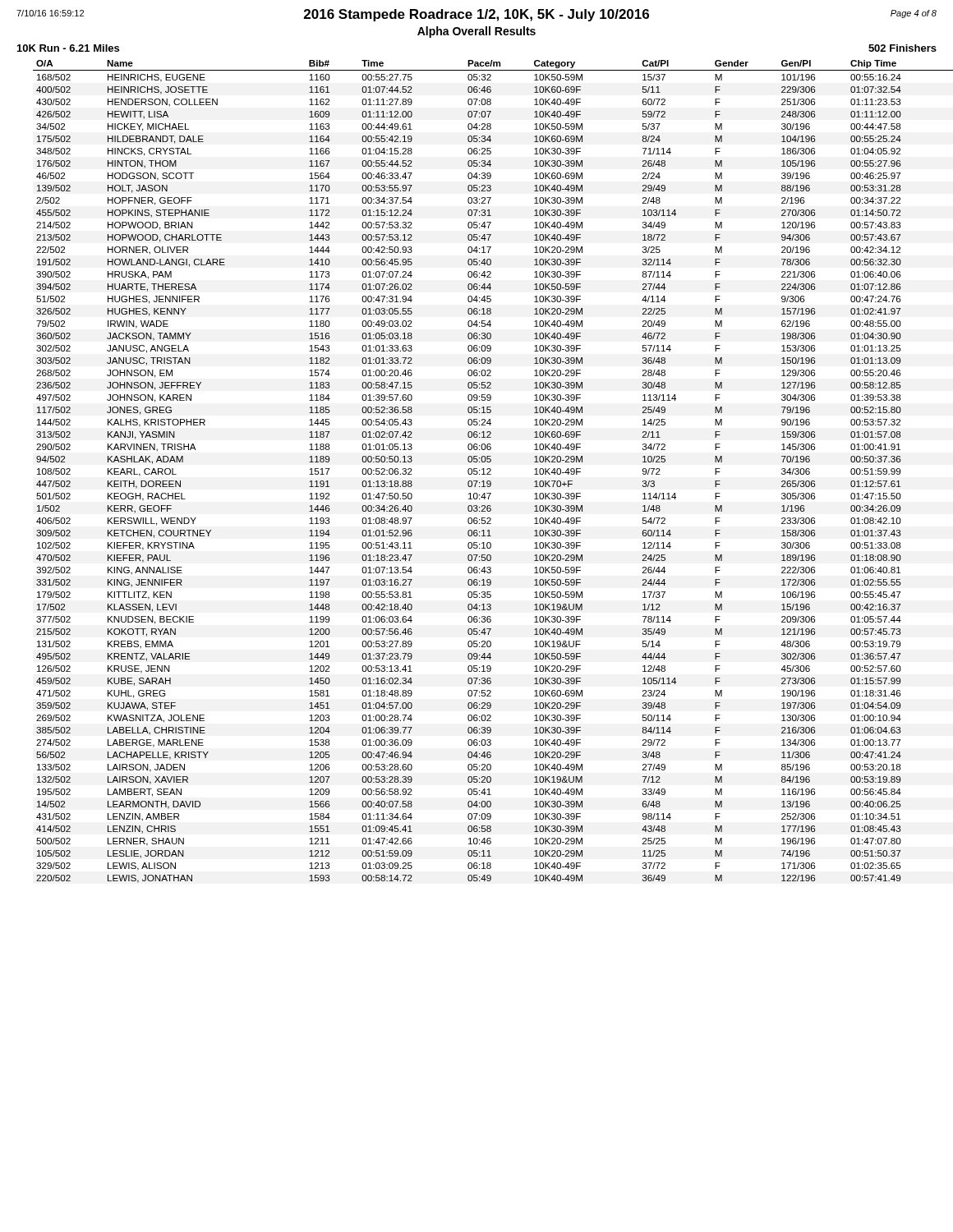Select the table that reads "Chip Time"
The image size is (953, 1232).
pos(476,470)
